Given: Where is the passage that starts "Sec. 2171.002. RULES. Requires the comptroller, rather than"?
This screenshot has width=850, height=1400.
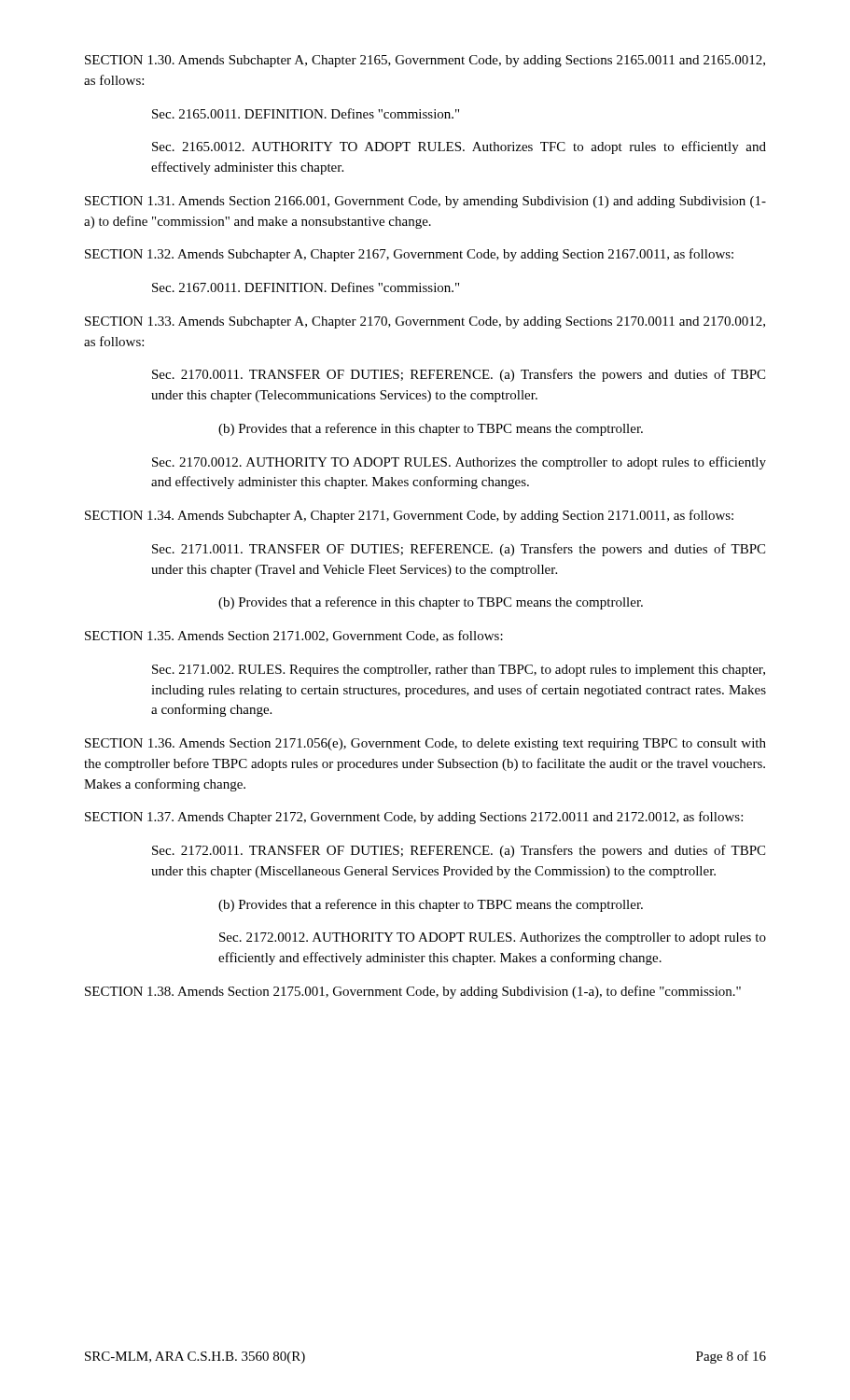Looking at the screenshot, I should [x=459, y=689].
